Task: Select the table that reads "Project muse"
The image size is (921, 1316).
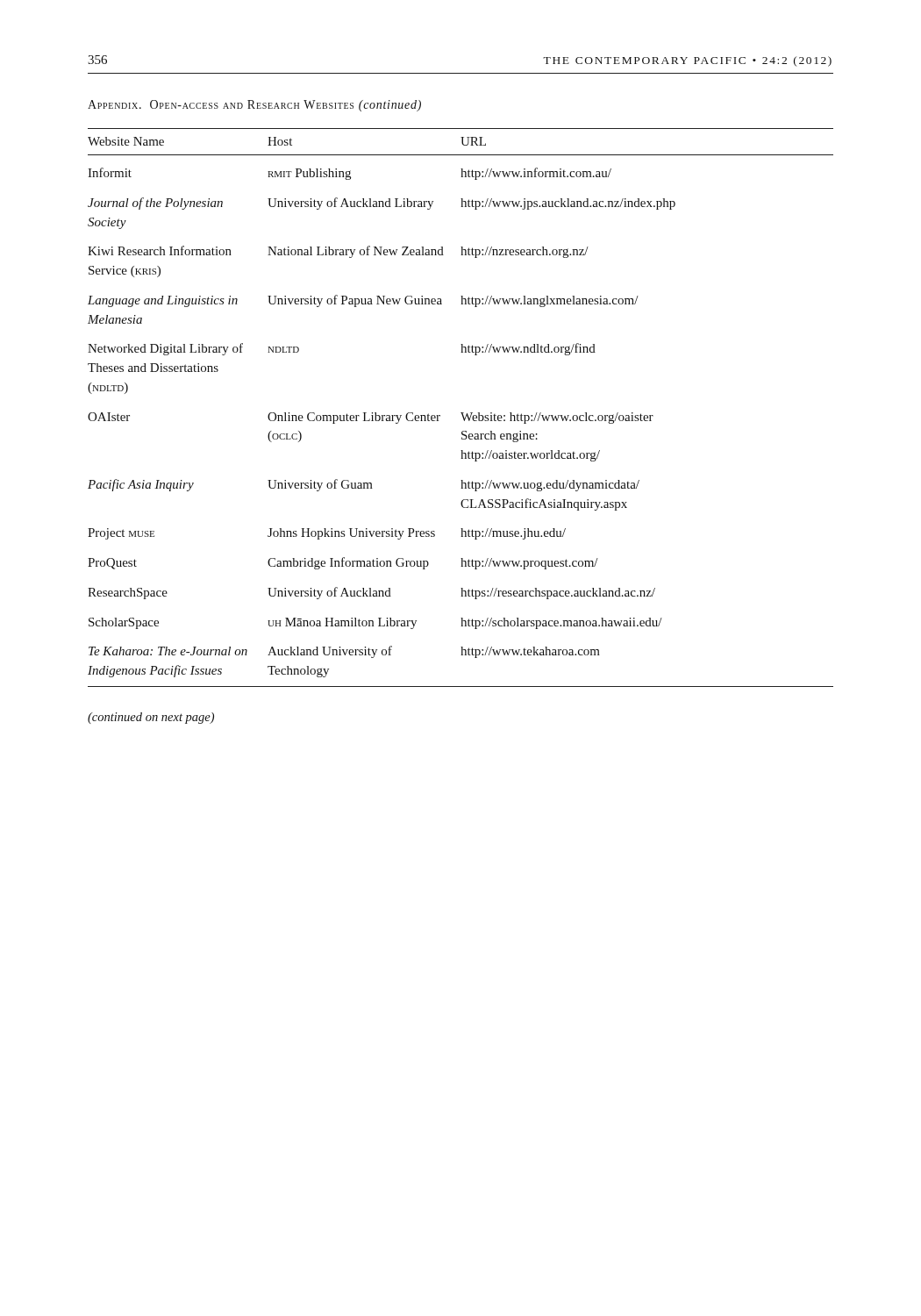Action: point(460,414)
